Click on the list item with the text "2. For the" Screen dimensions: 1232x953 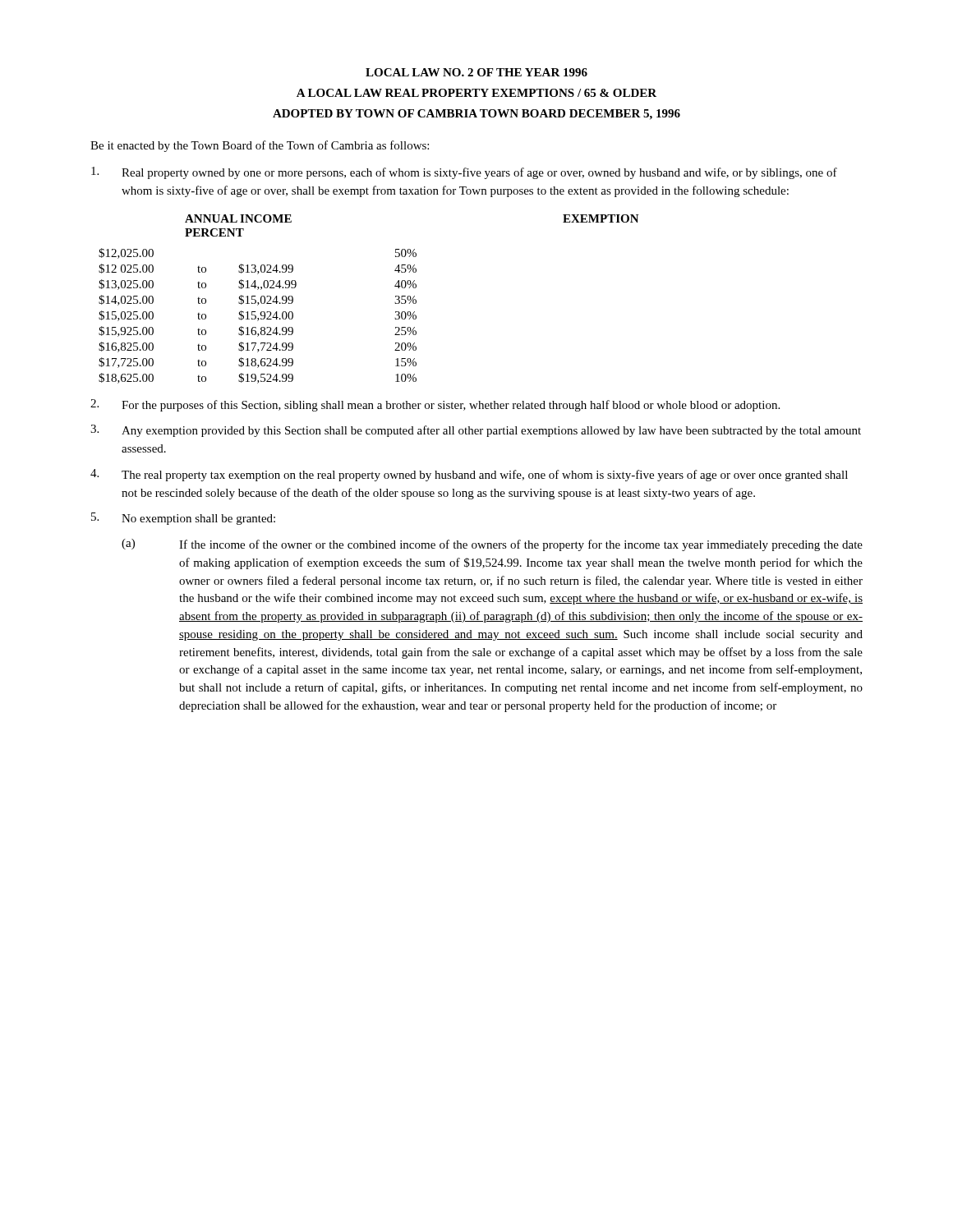(x=476, y=405)
